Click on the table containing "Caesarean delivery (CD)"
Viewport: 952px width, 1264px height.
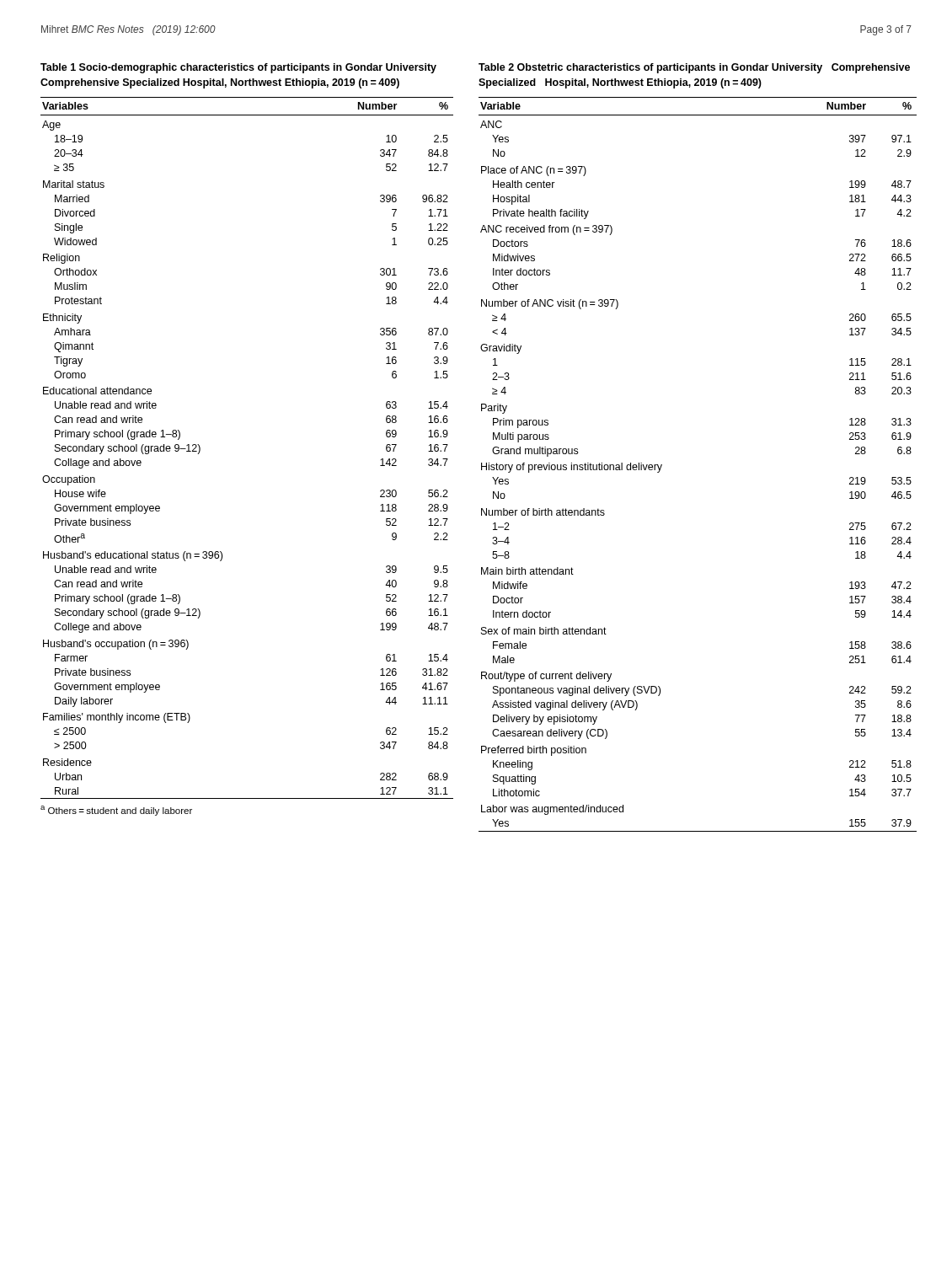pyautogui.click(x=698, y=446)
